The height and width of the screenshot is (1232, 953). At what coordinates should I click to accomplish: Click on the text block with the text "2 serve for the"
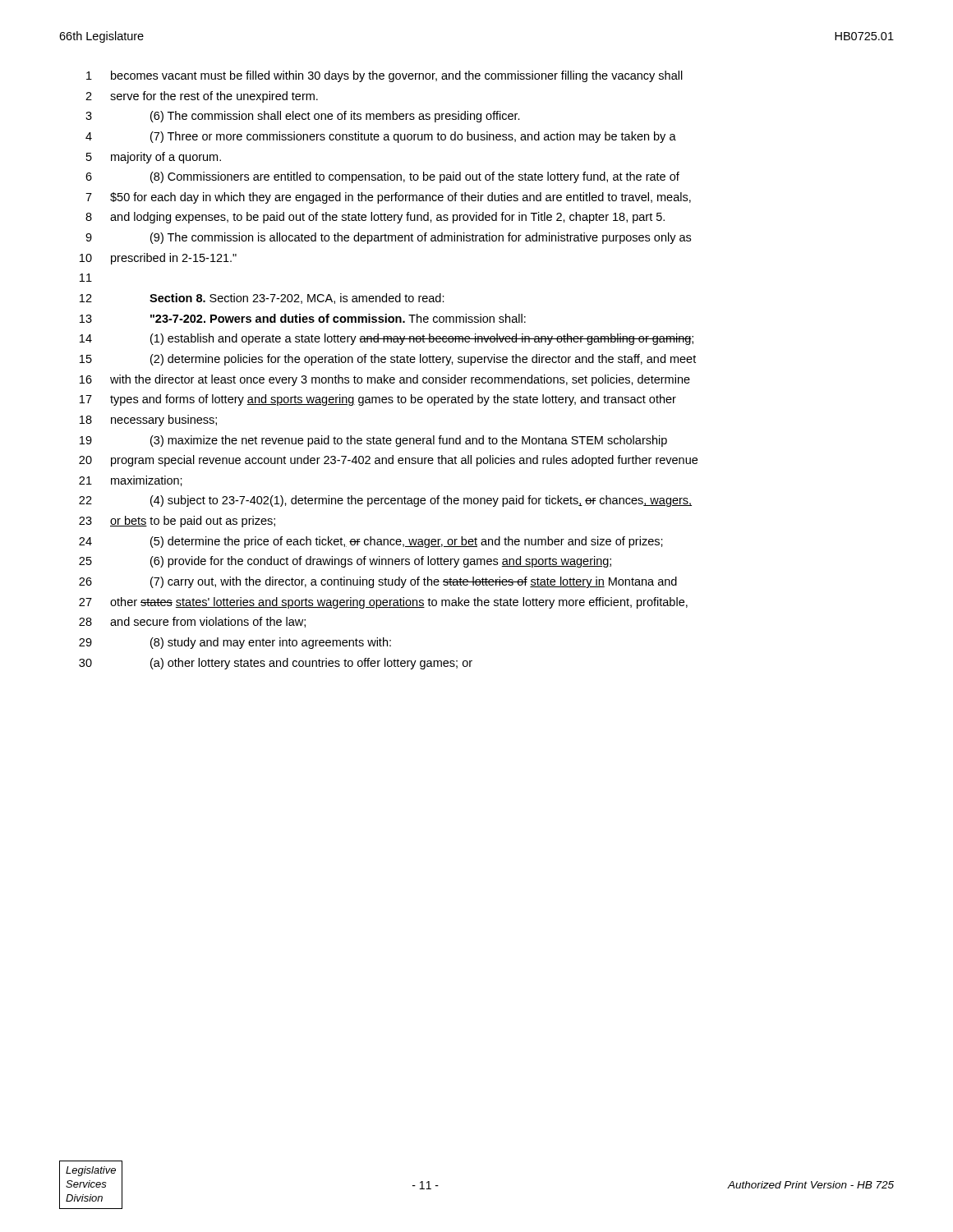click(202, 97)
